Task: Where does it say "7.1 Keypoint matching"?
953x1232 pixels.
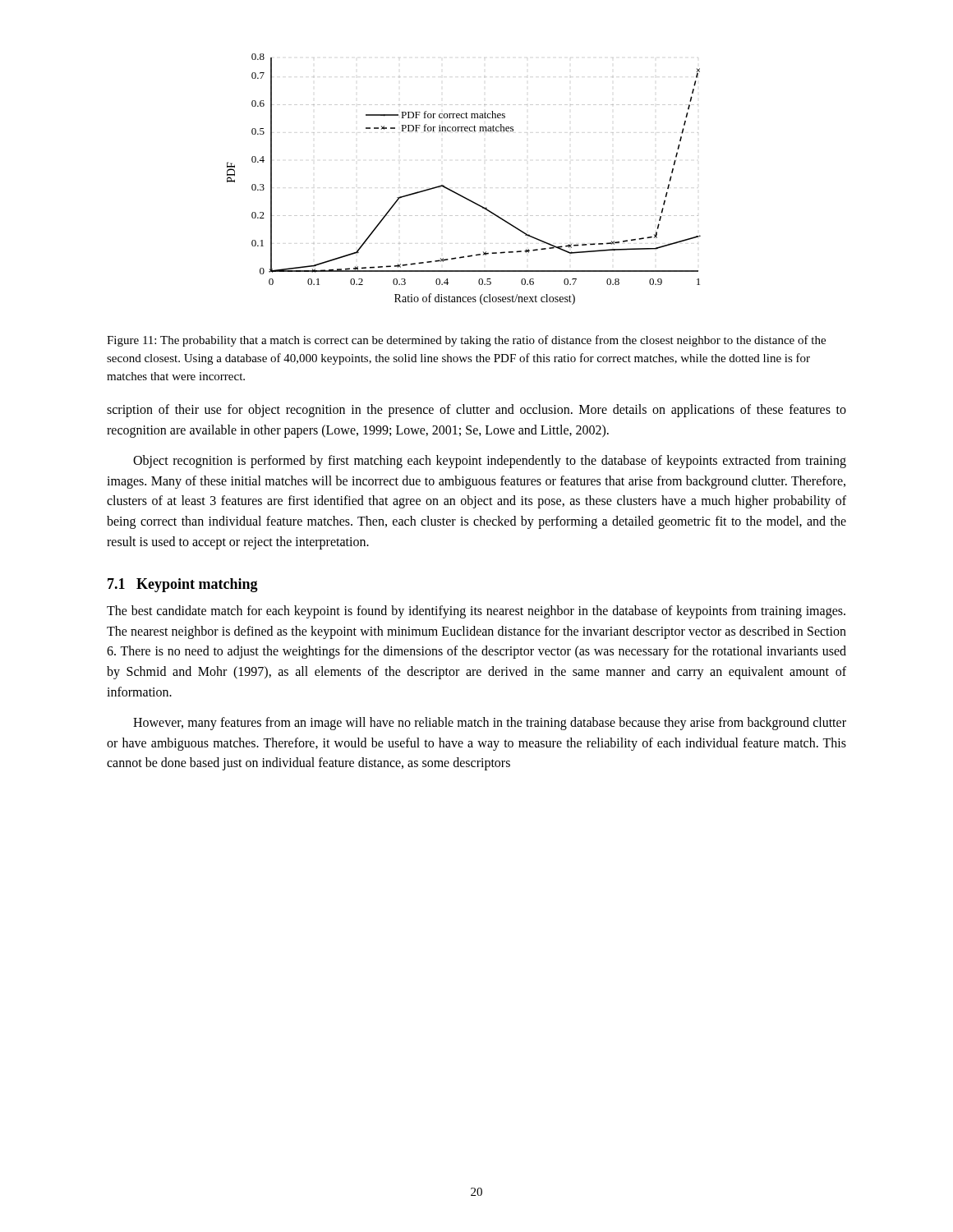Action: (182, 584)
